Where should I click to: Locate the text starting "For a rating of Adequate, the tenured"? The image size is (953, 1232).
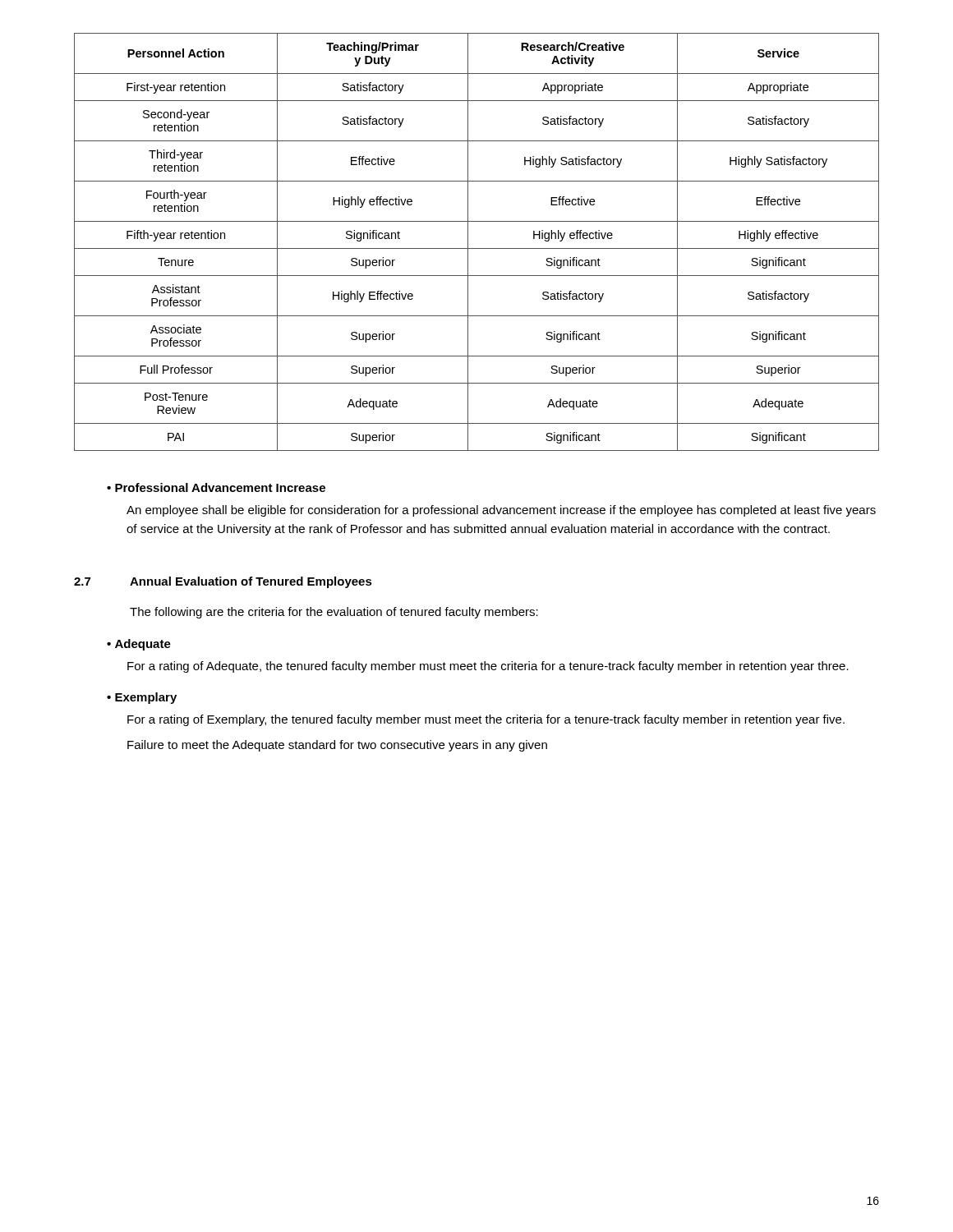tap(488, 665)
